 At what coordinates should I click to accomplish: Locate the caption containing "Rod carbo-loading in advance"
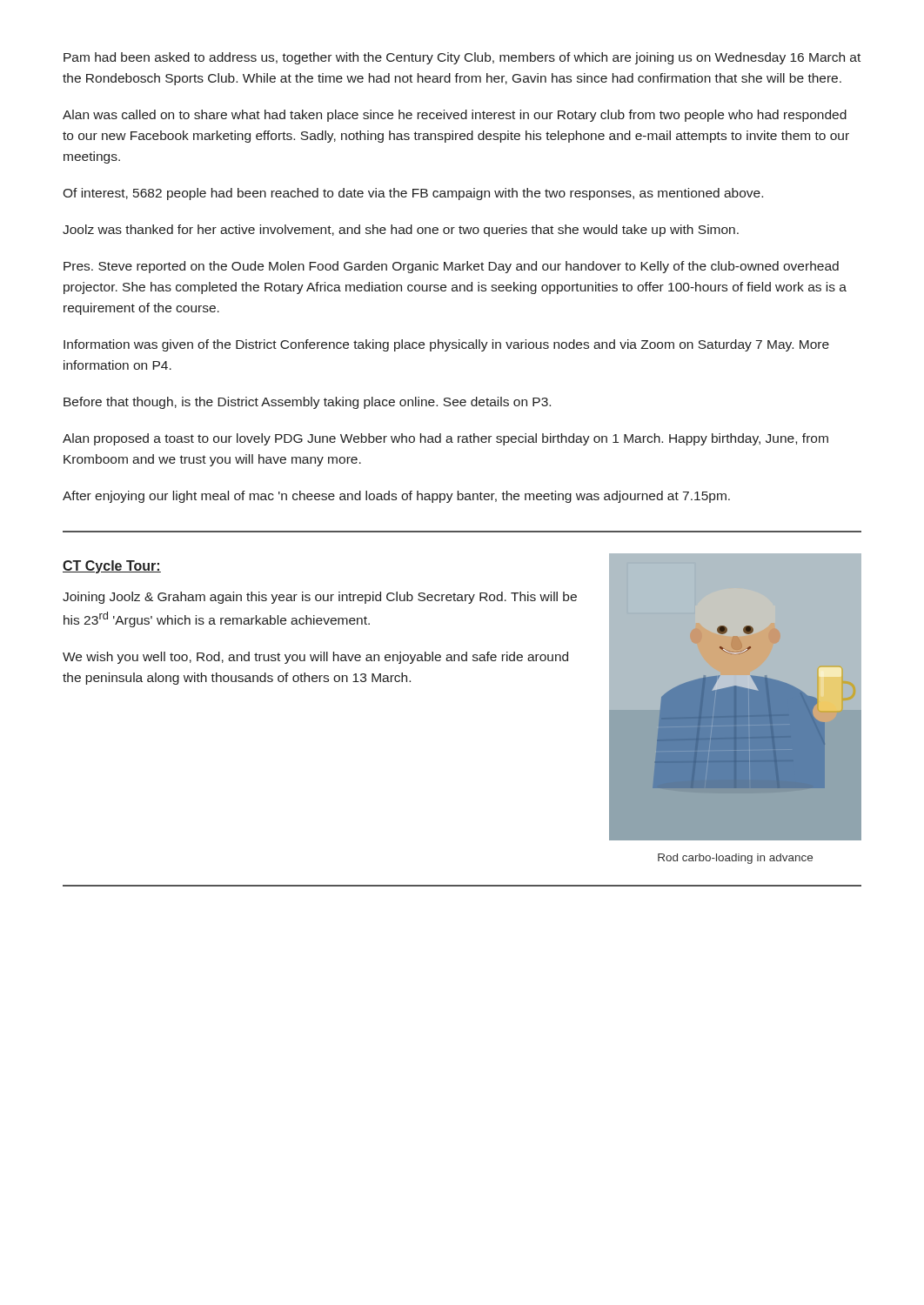pyautogui.click(x=735, y=858)
